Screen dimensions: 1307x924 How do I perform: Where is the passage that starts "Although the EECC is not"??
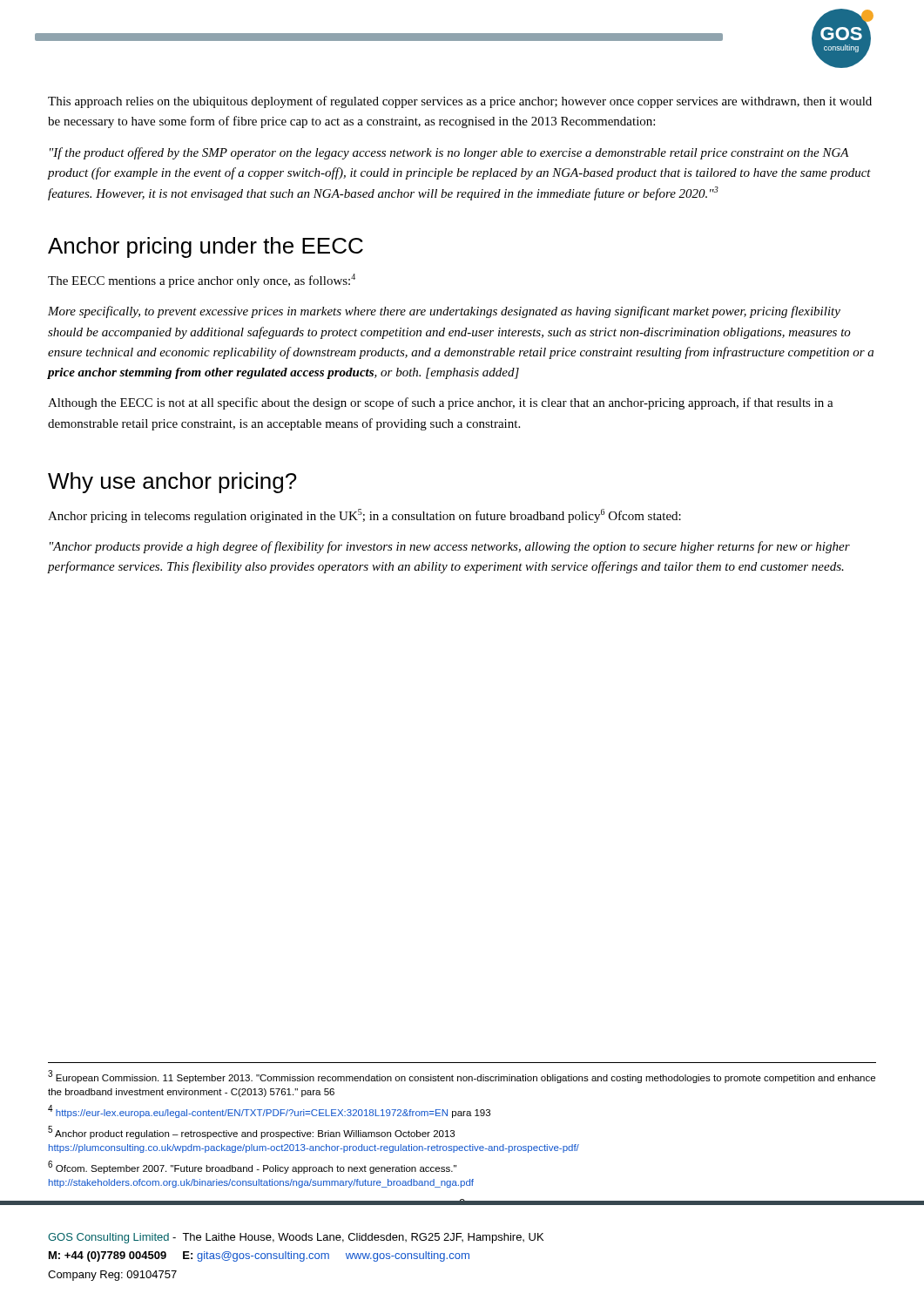(x=441, y=413)
